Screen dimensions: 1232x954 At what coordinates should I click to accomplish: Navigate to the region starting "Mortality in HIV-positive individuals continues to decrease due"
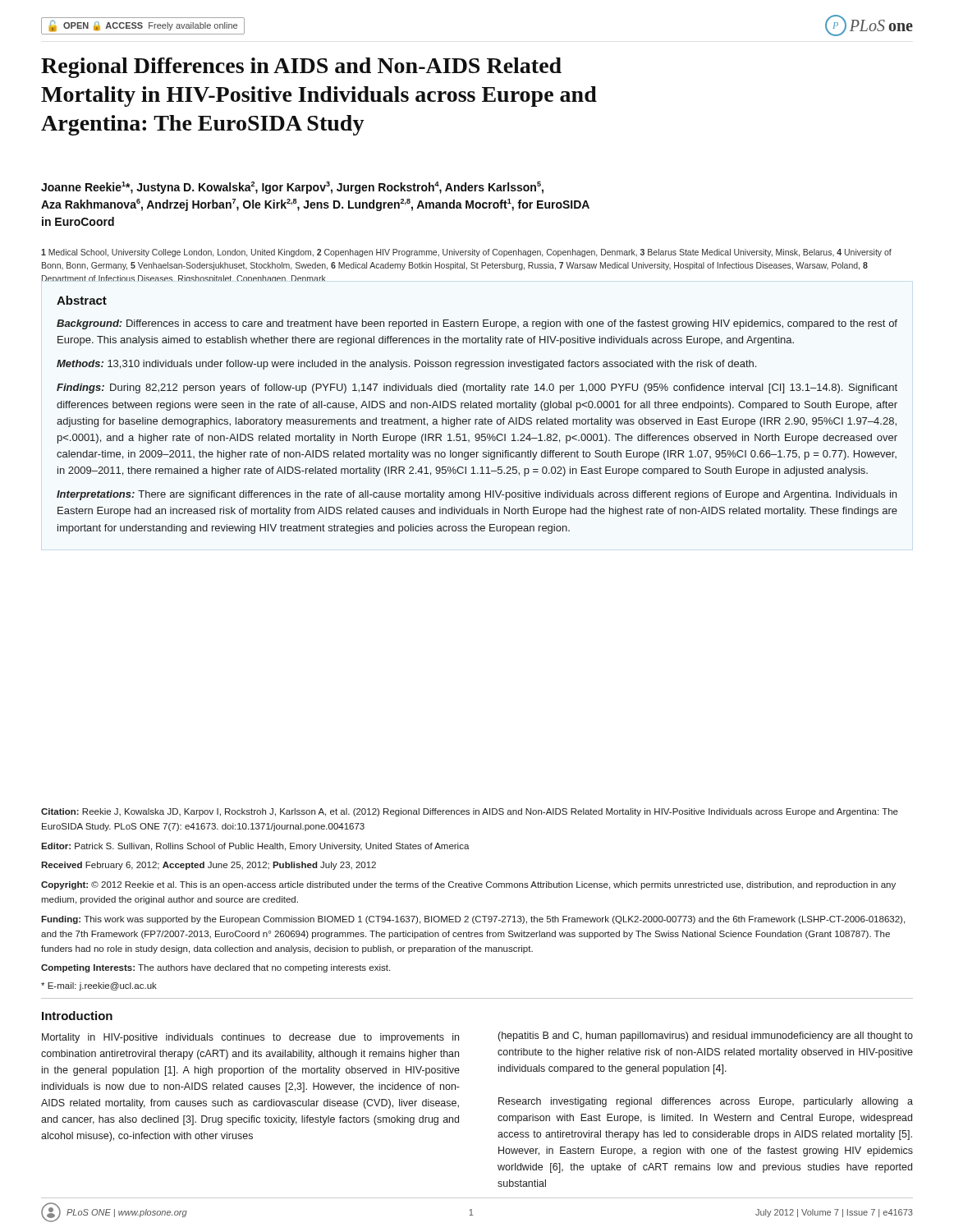click(x=250, y=1087)
